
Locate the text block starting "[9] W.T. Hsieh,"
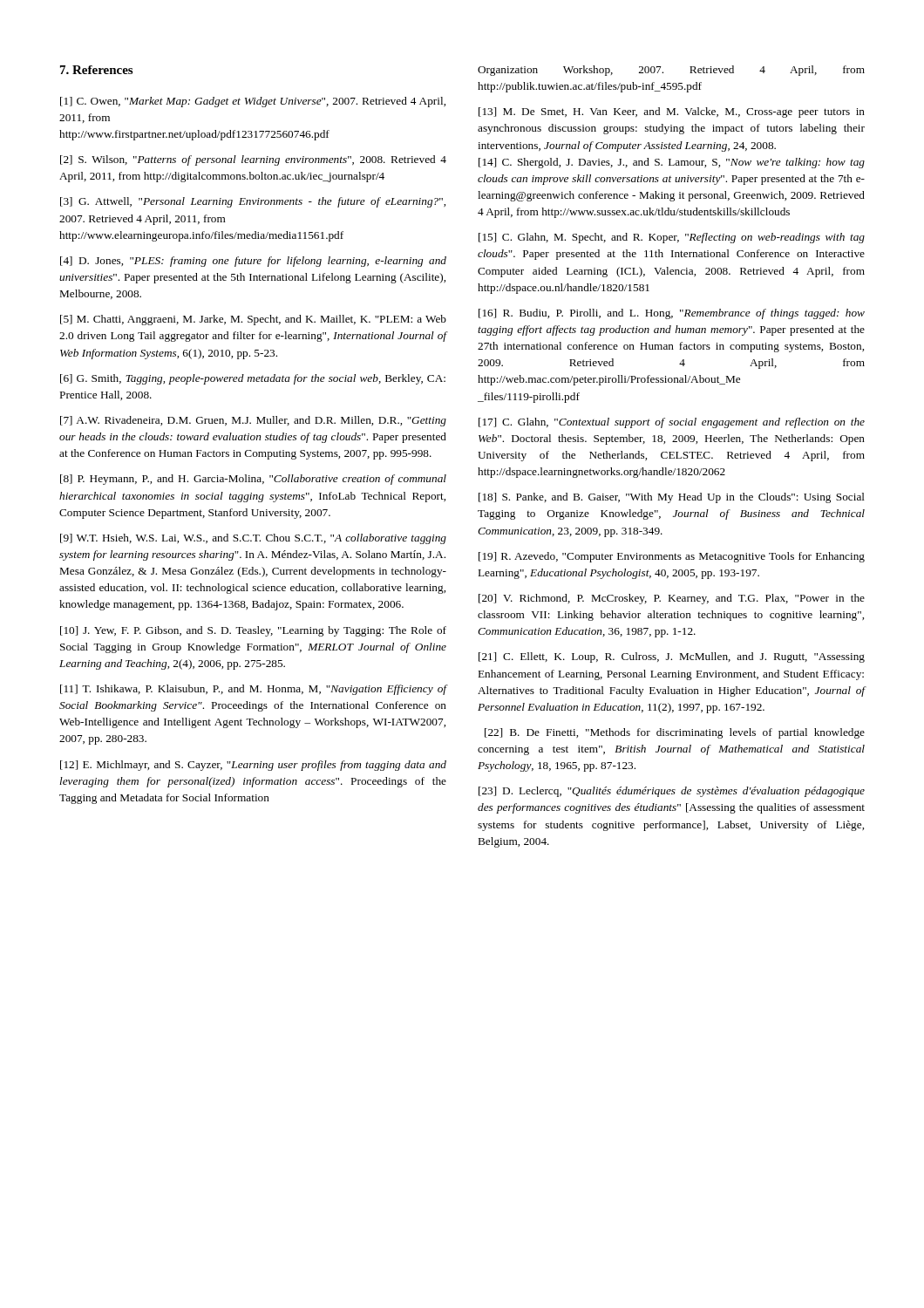point(253,571)
